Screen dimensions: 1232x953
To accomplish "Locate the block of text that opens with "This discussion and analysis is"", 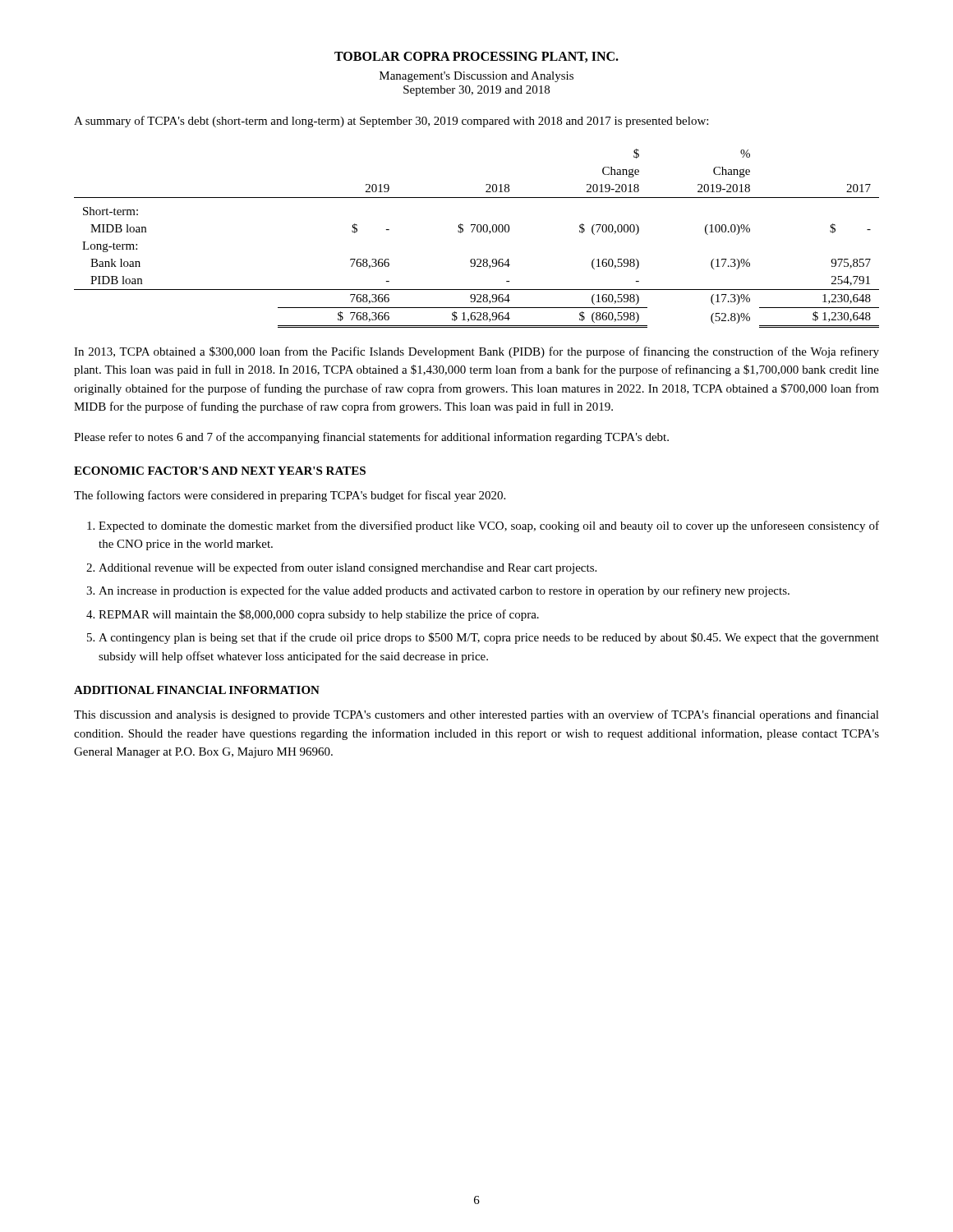I will coord(476,733).
